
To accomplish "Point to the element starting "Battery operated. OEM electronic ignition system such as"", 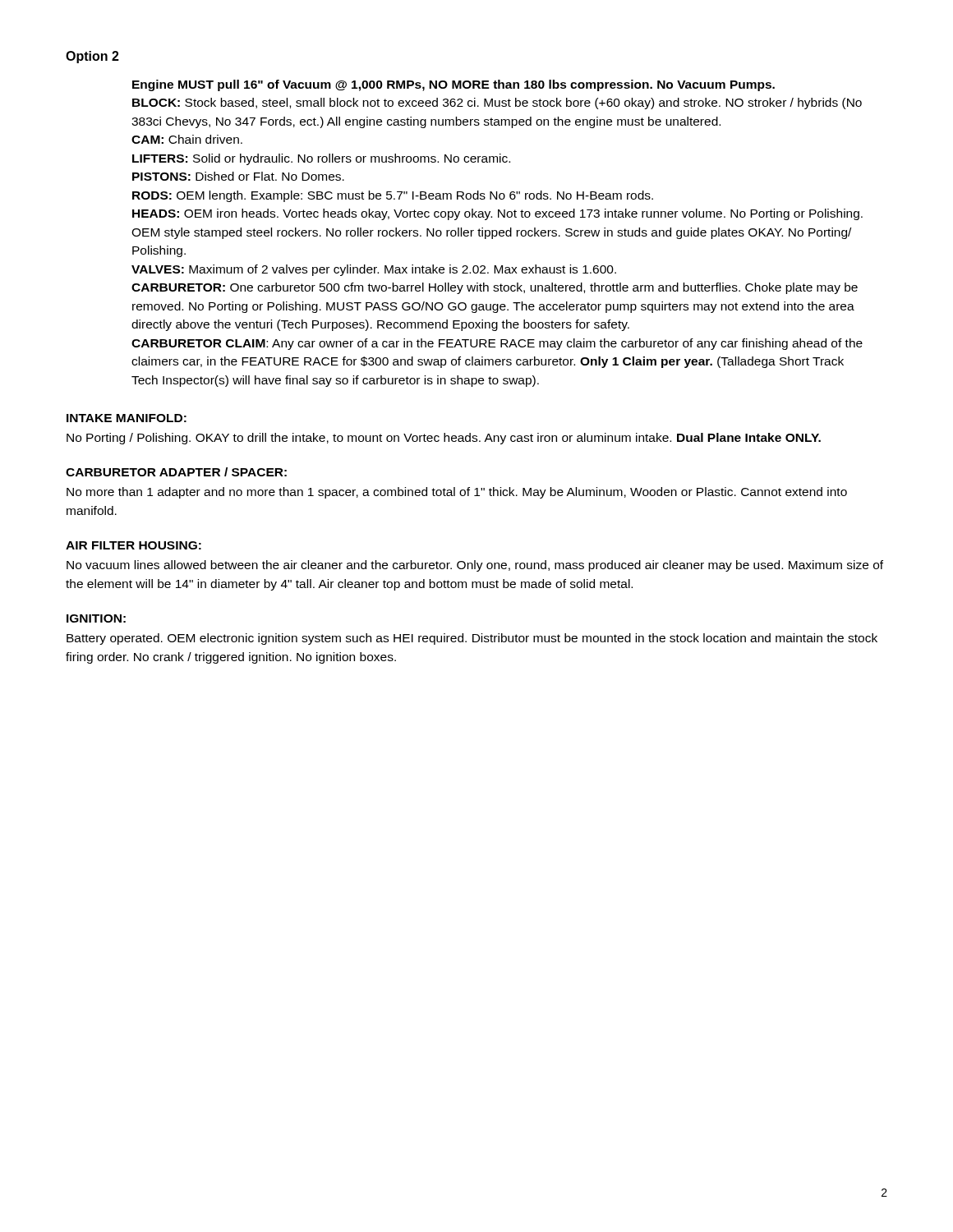I will point(476,648).
